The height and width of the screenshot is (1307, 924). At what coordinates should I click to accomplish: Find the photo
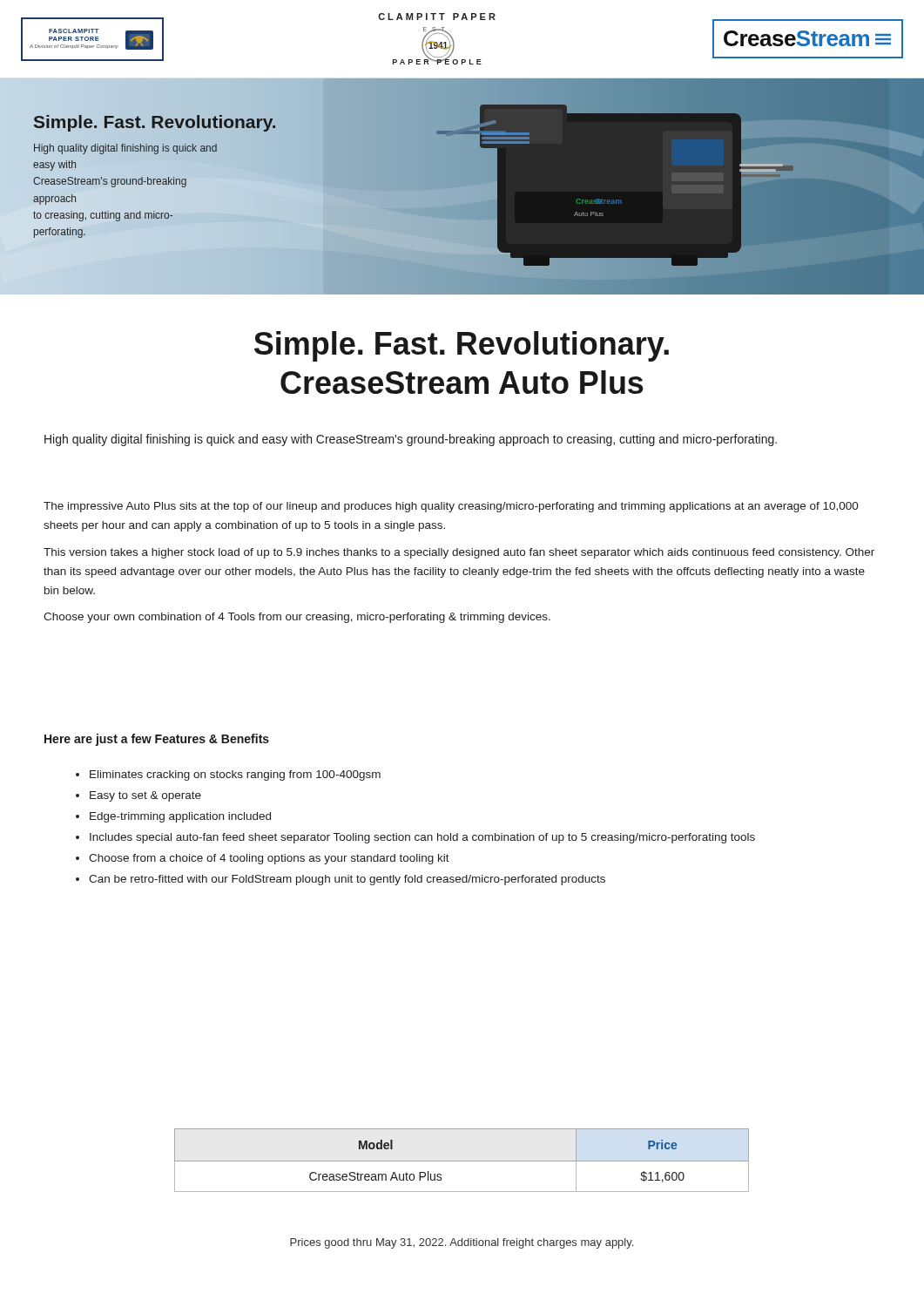click(462, 186)
